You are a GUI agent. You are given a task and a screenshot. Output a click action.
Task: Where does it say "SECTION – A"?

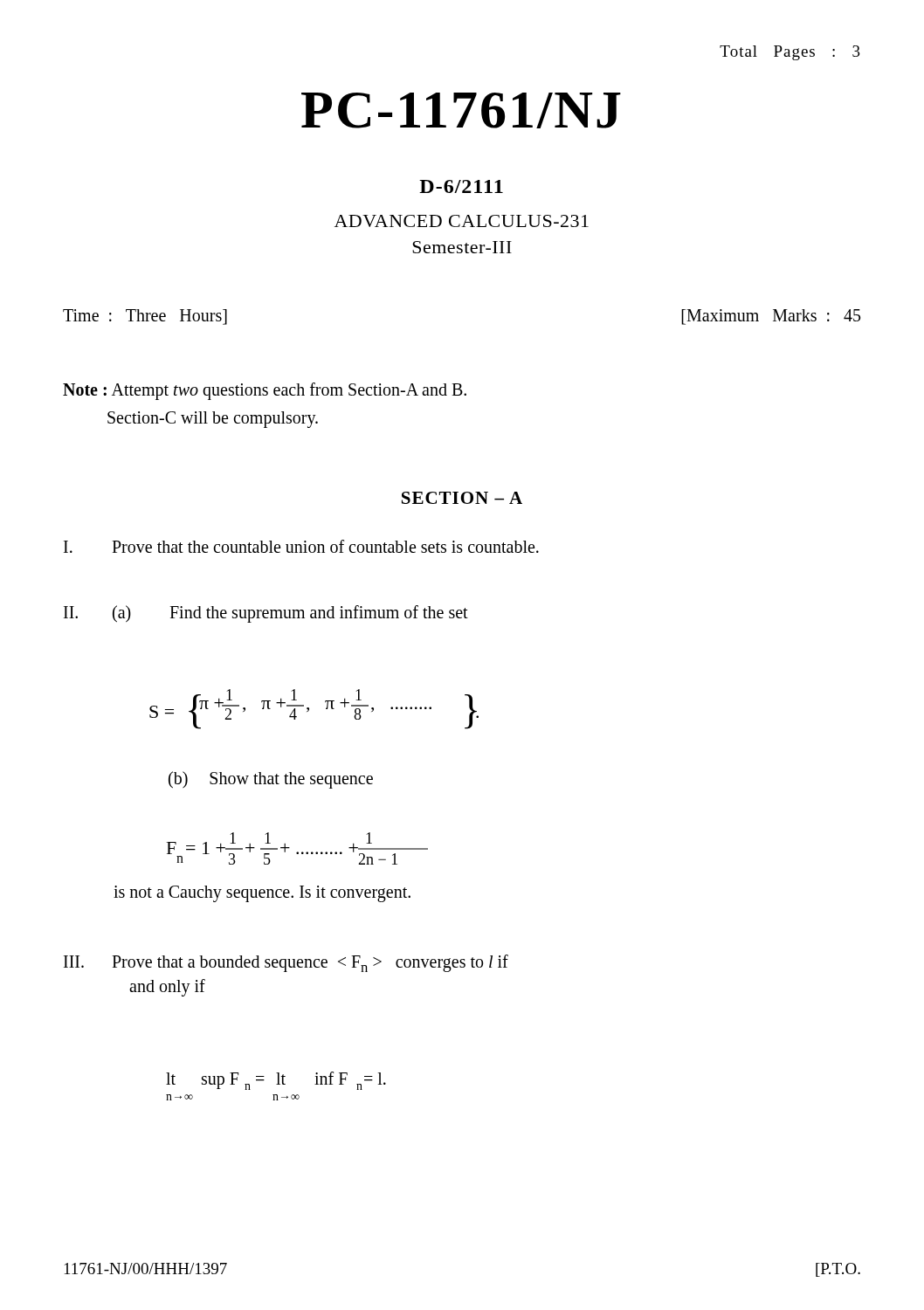point(462,498)
